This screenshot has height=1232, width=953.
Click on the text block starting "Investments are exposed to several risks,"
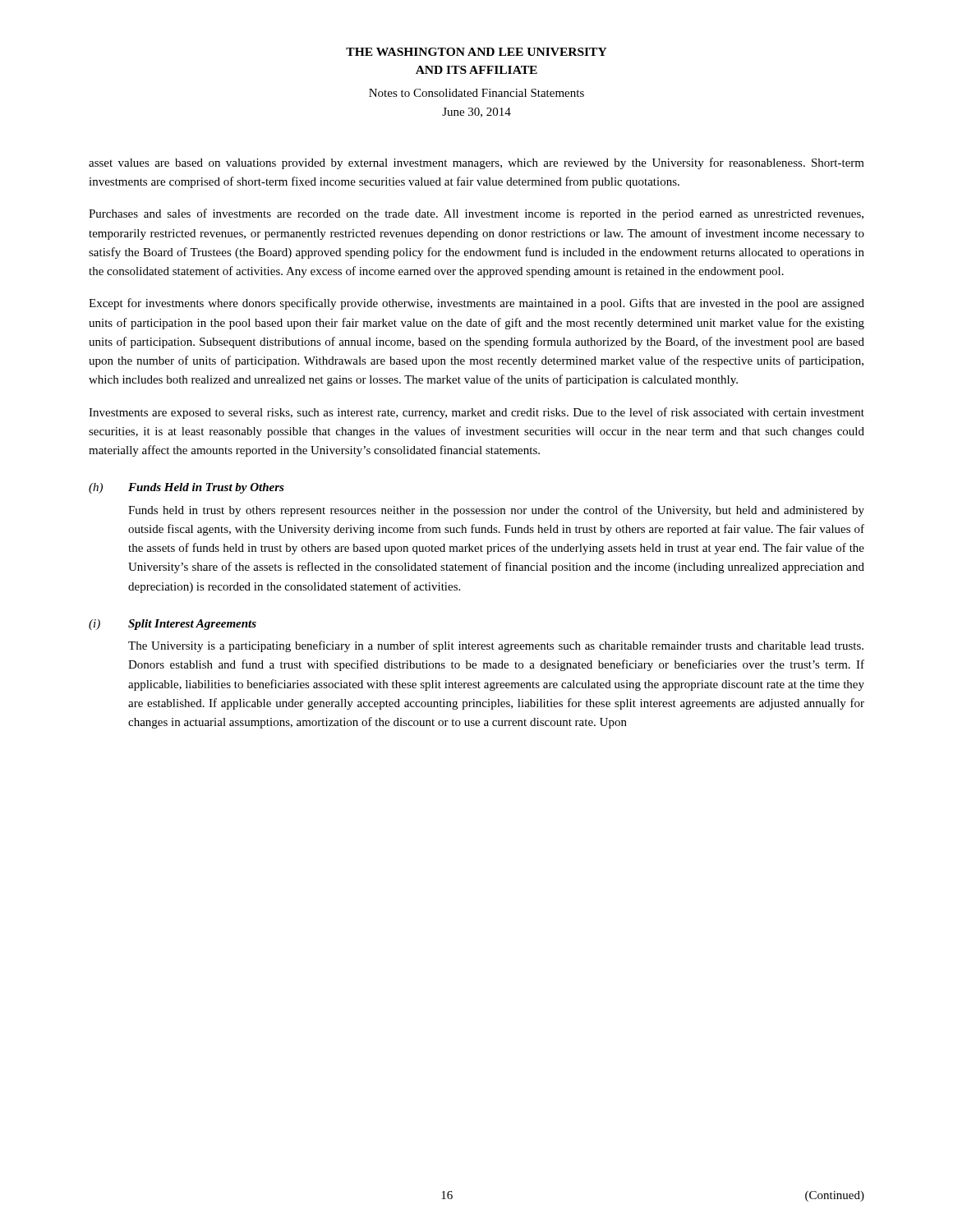pyautogui.click(x=476, y=431)
